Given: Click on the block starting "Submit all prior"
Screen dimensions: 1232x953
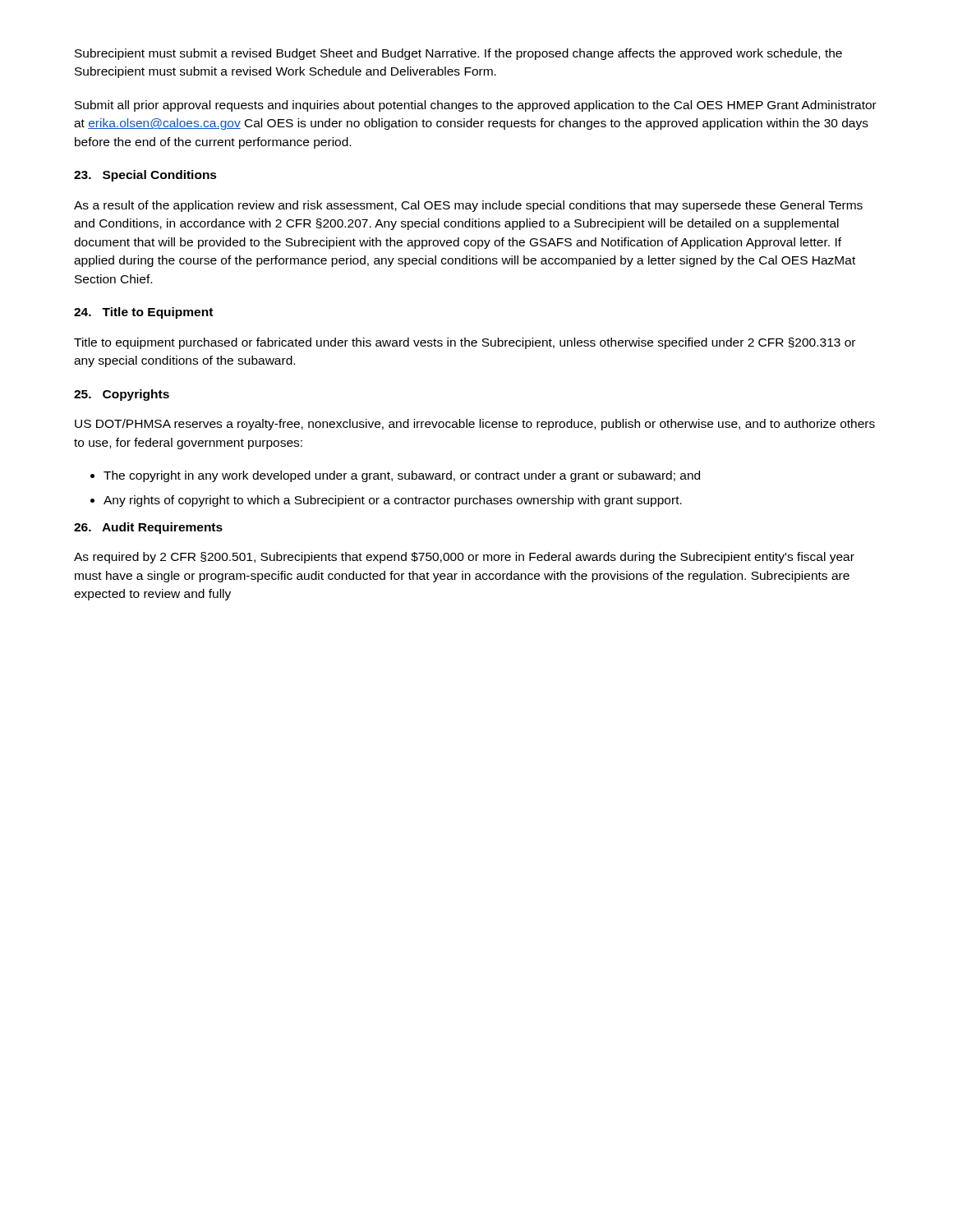Looking at the screenshot, I should [475, 123].
